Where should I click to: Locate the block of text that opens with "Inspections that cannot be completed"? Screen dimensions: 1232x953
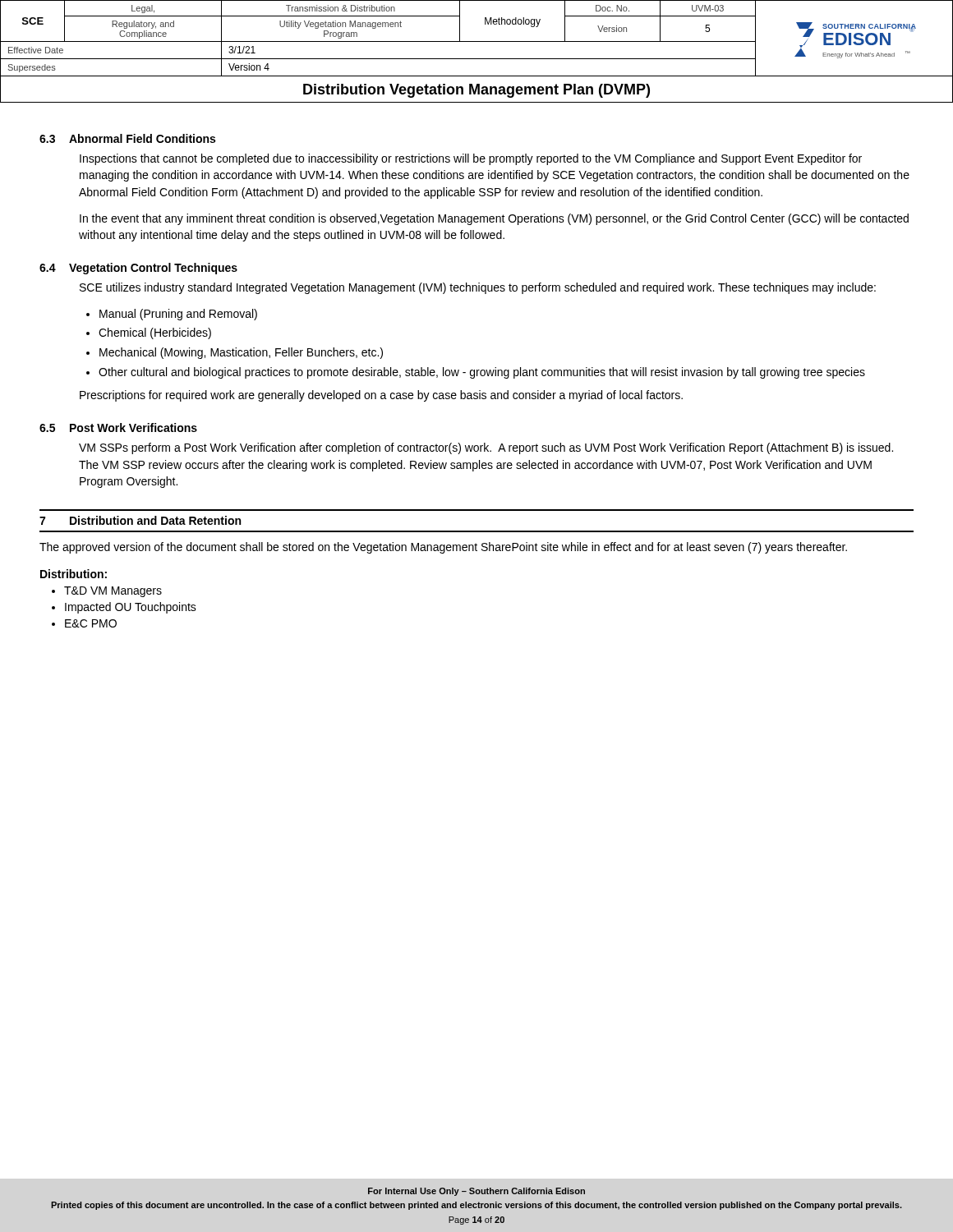(x=494, y=175)
